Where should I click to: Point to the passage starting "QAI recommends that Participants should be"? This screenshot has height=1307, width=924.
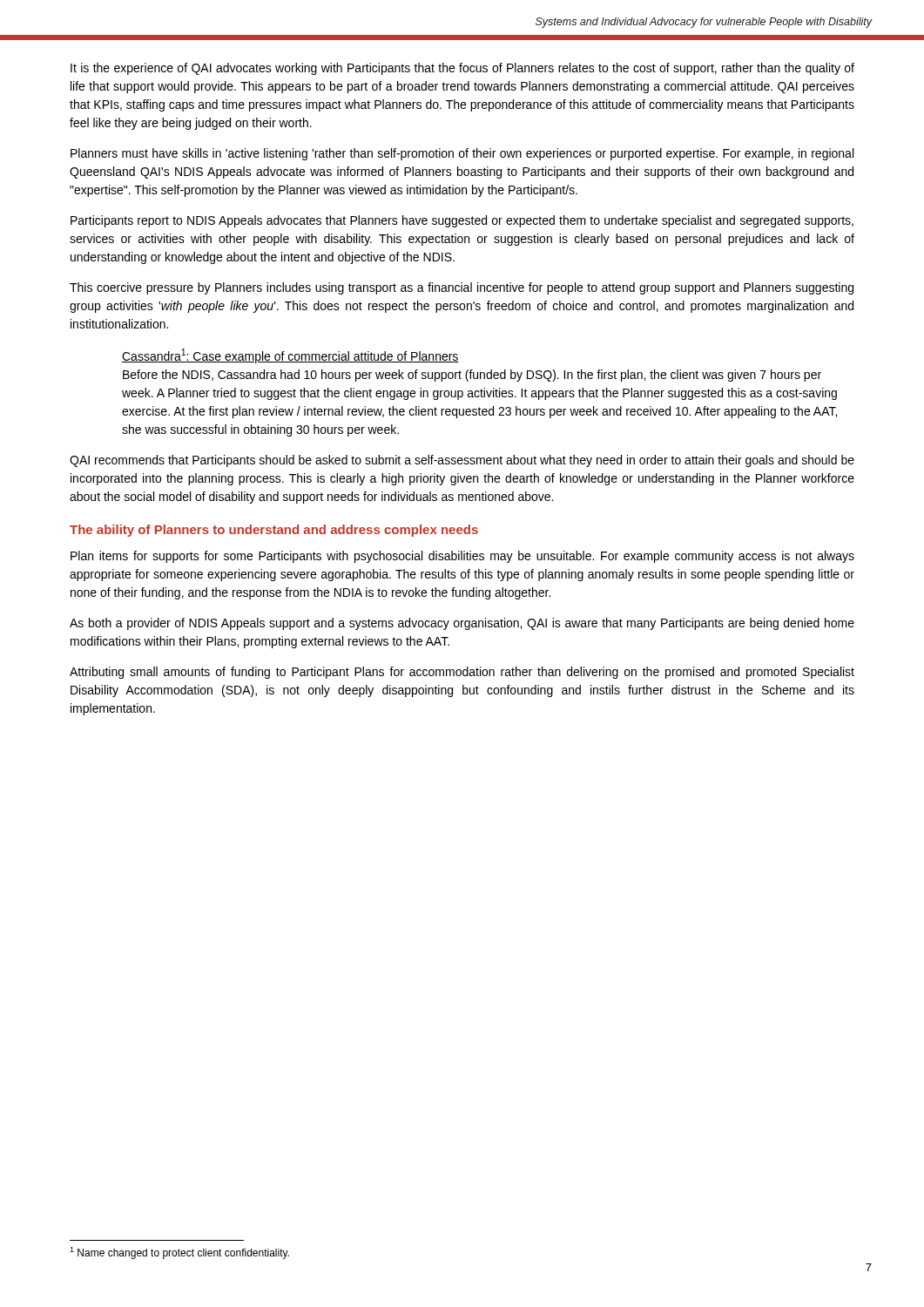point(462,478)
